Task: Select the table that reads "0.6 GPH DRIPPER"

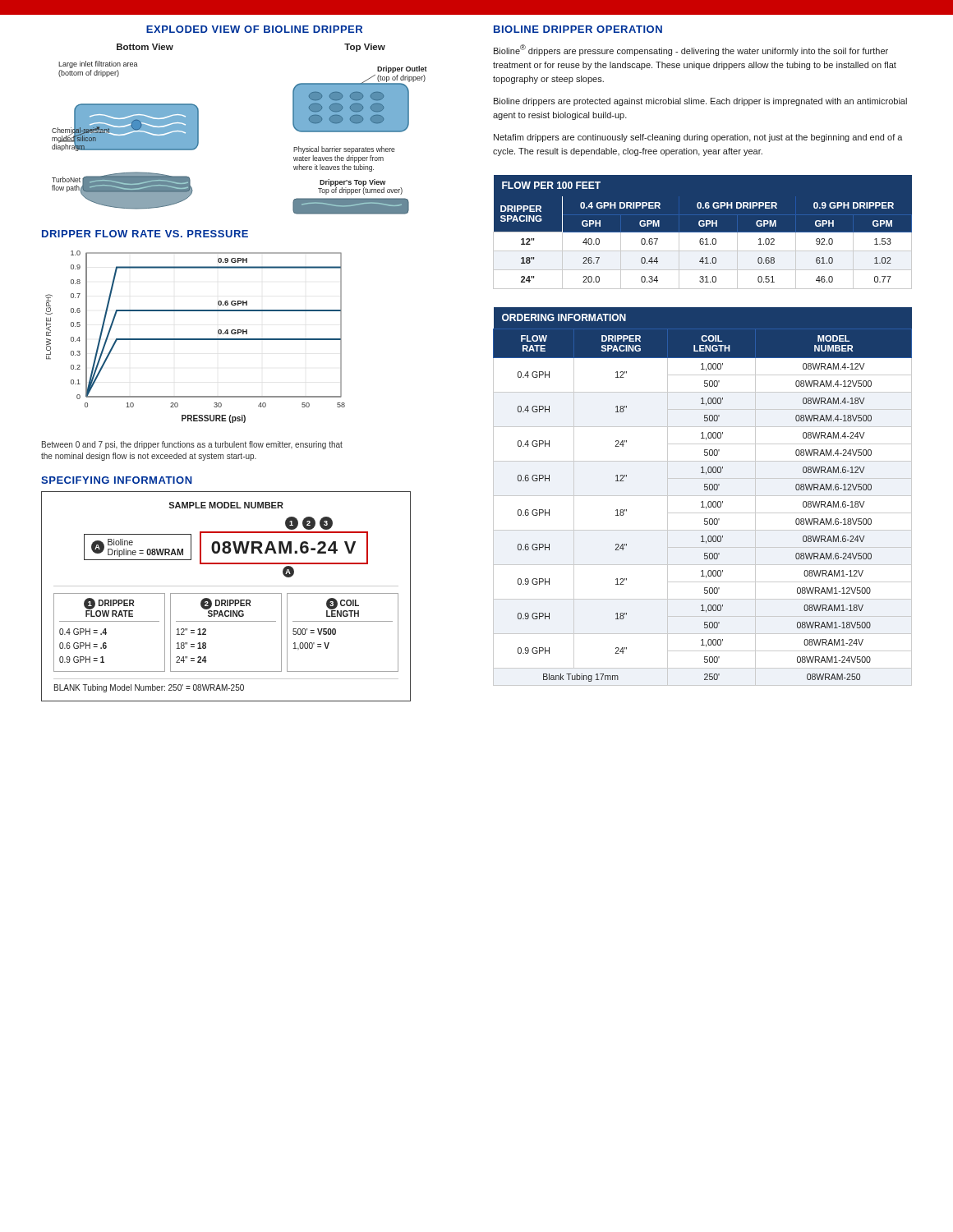Action: 702,232
